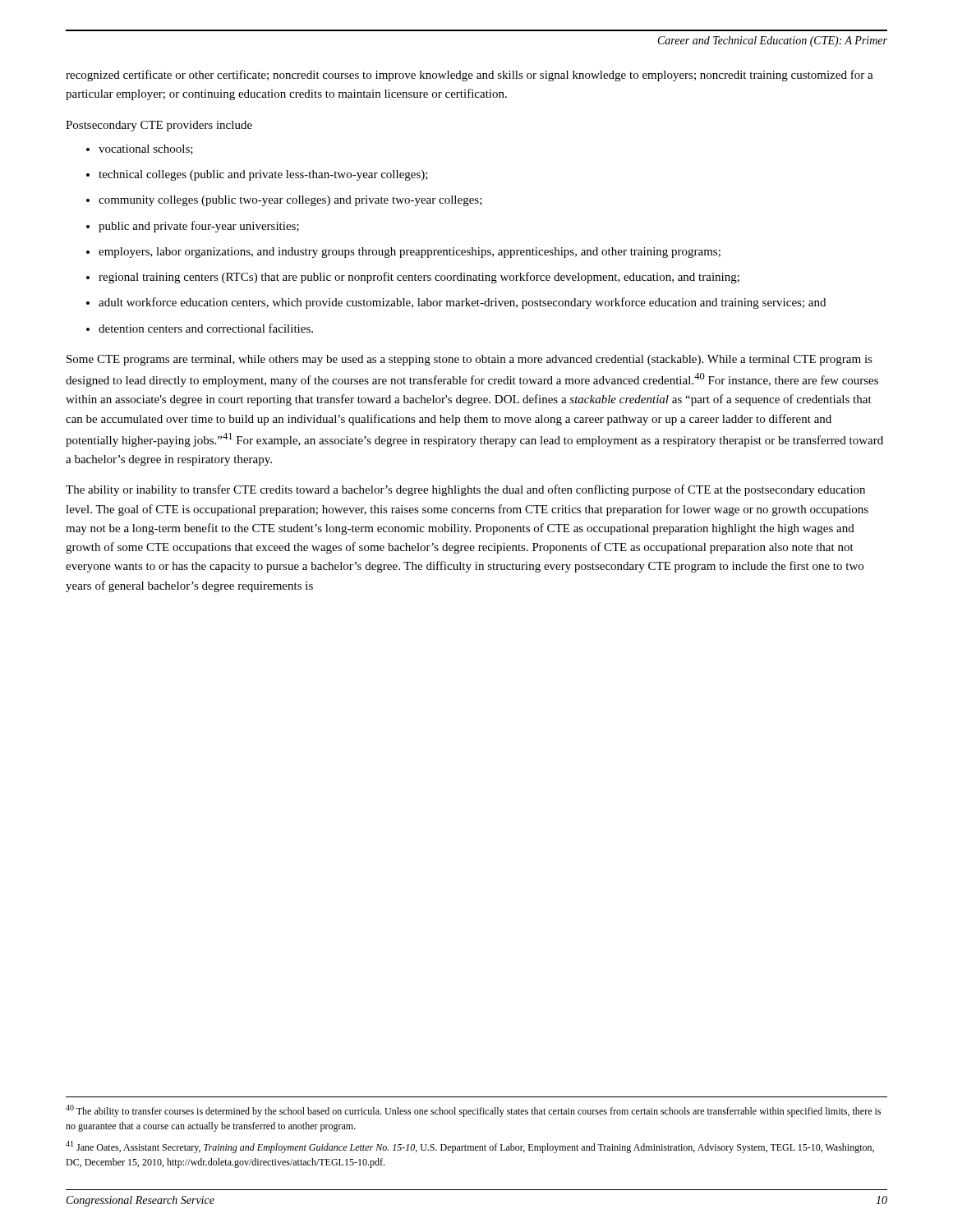Click on the list item containing "employers, labor organizations, and industry groups through preapprenticeships,"
This screenshot has width=953, height=1232.
410,251
